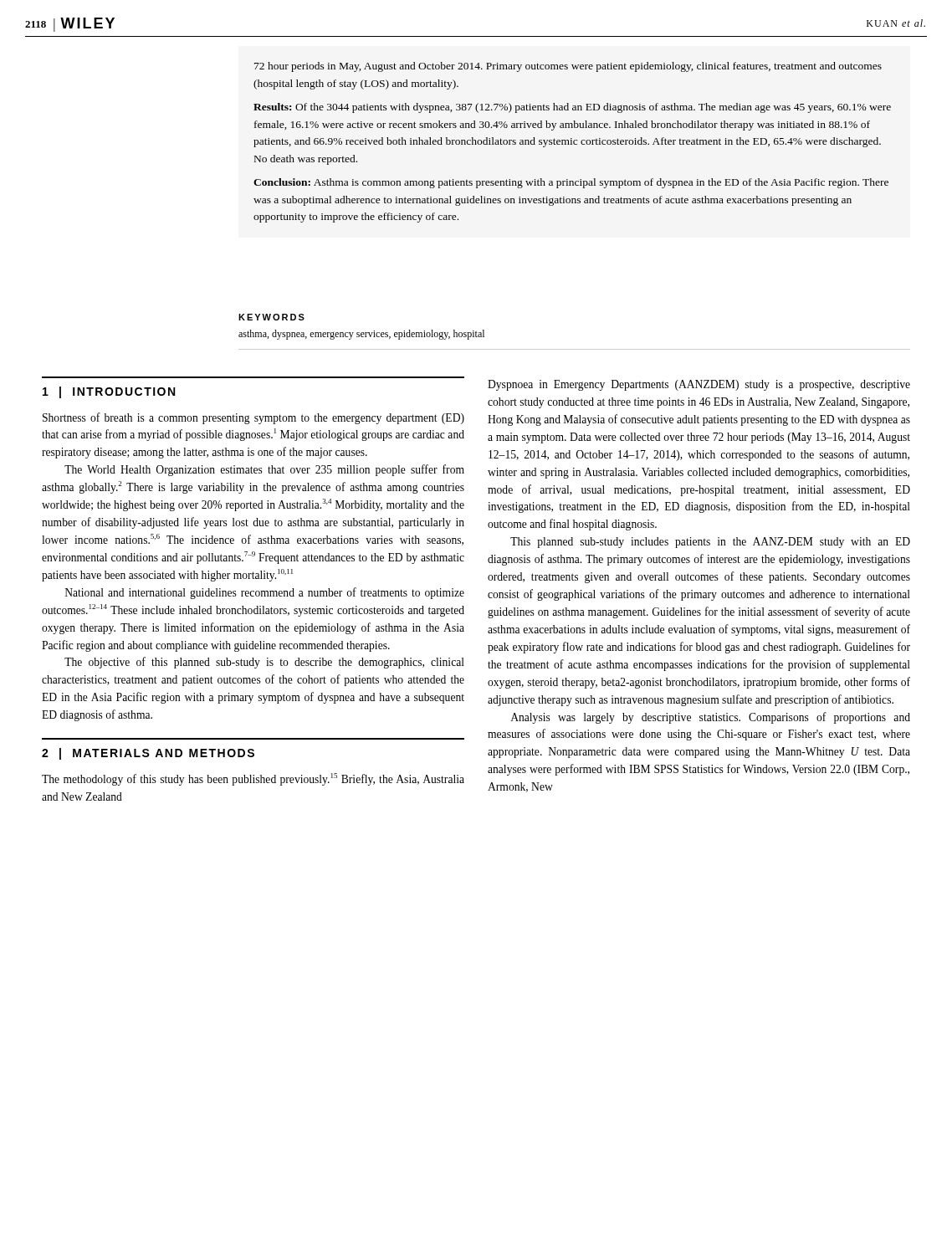Image resolution: width=952 pixels, height=1255 pixels.
Task: Click the passage that begins "72 hour periods in"
Action: (574, 142)
